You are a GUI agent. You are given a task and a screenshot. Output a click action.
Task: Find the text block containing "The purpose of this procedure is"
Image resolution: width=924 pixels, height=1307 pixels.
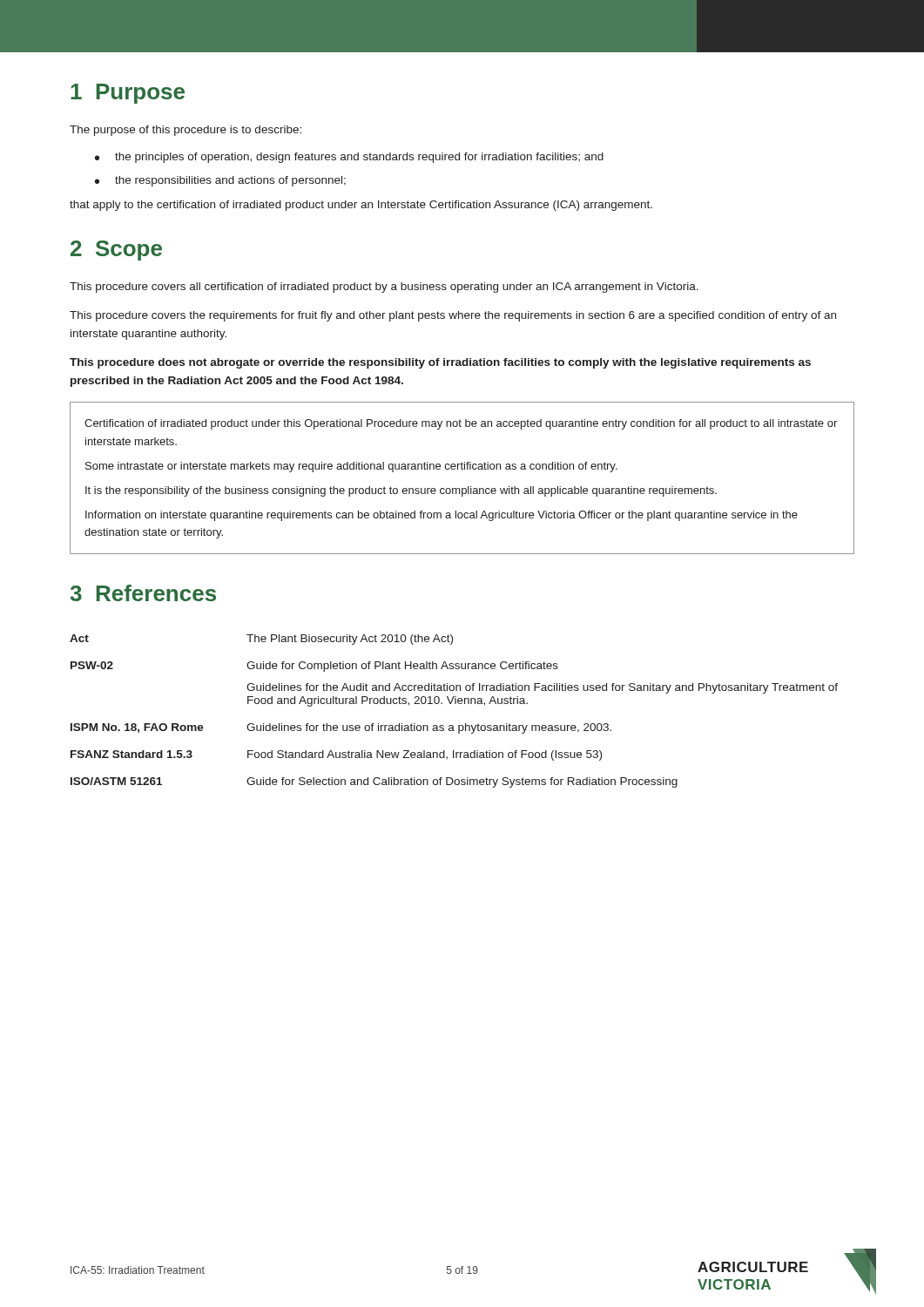point(186,129)
